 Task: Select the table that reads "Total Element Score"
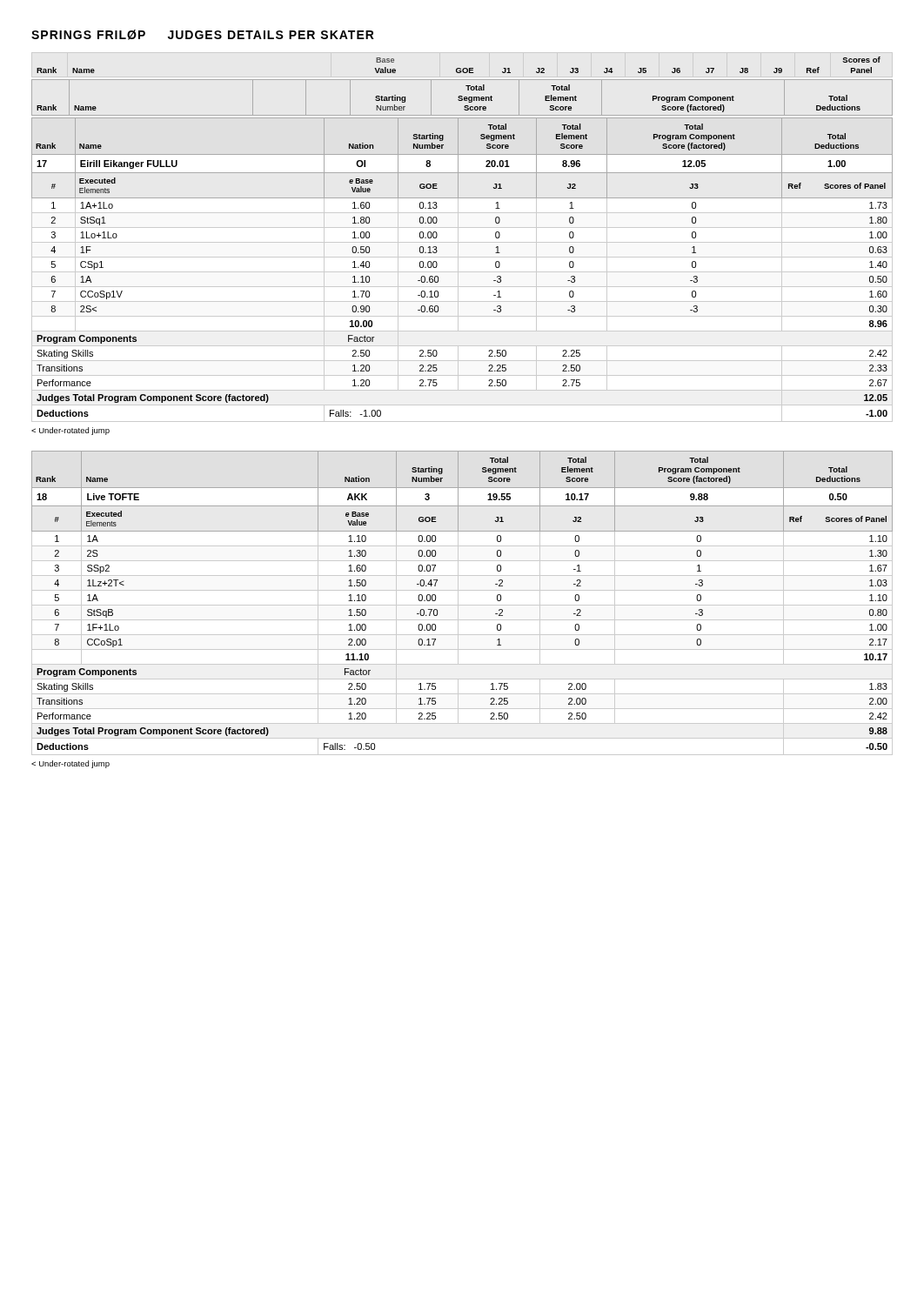click(462, 603)
